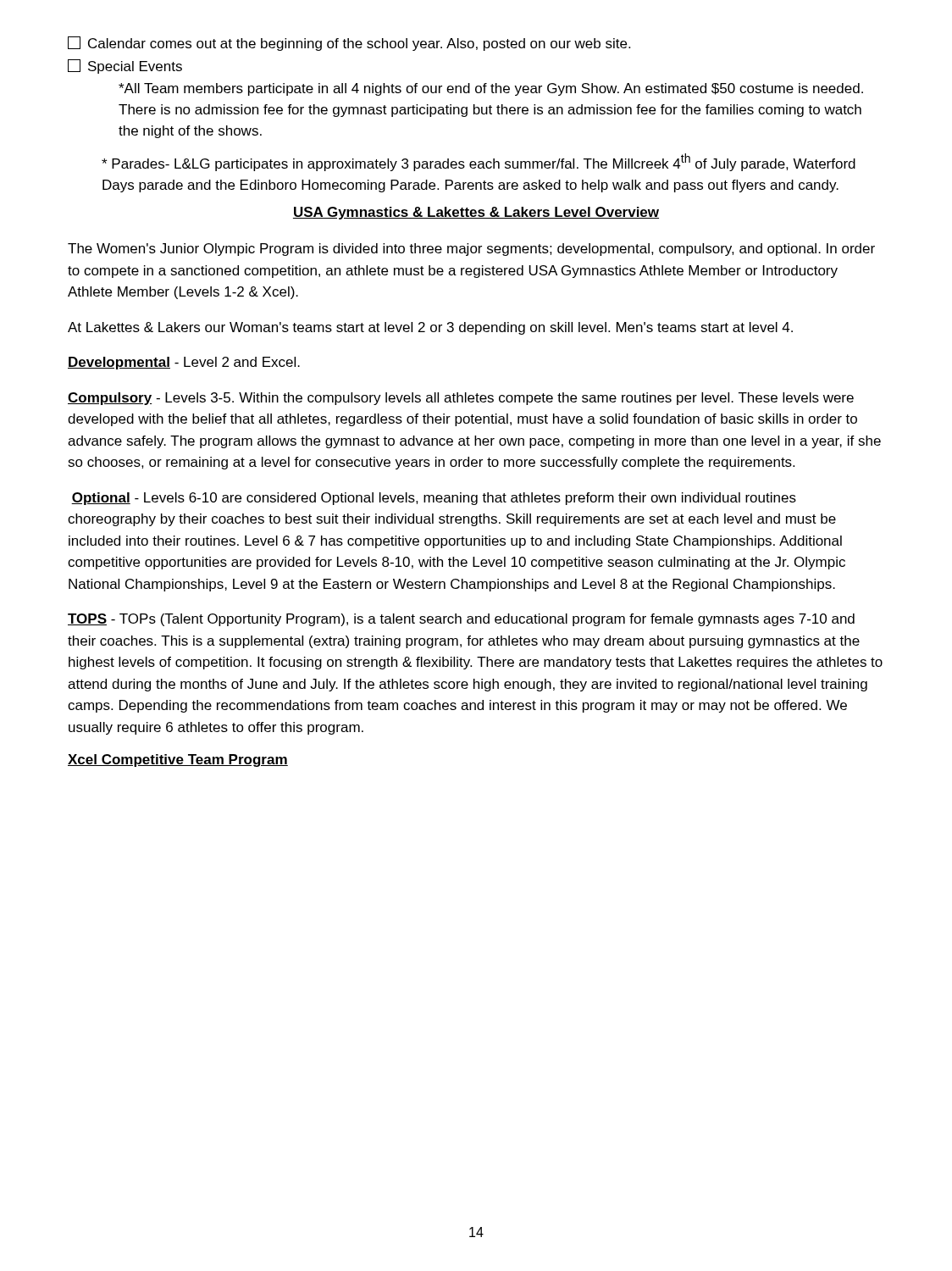Image resolution: width=952 pixels, height=1271 pixels.
Task: Click on the region starting "At Lakettes & Lakers our Woman's teams"
Action: coord(431,327)
